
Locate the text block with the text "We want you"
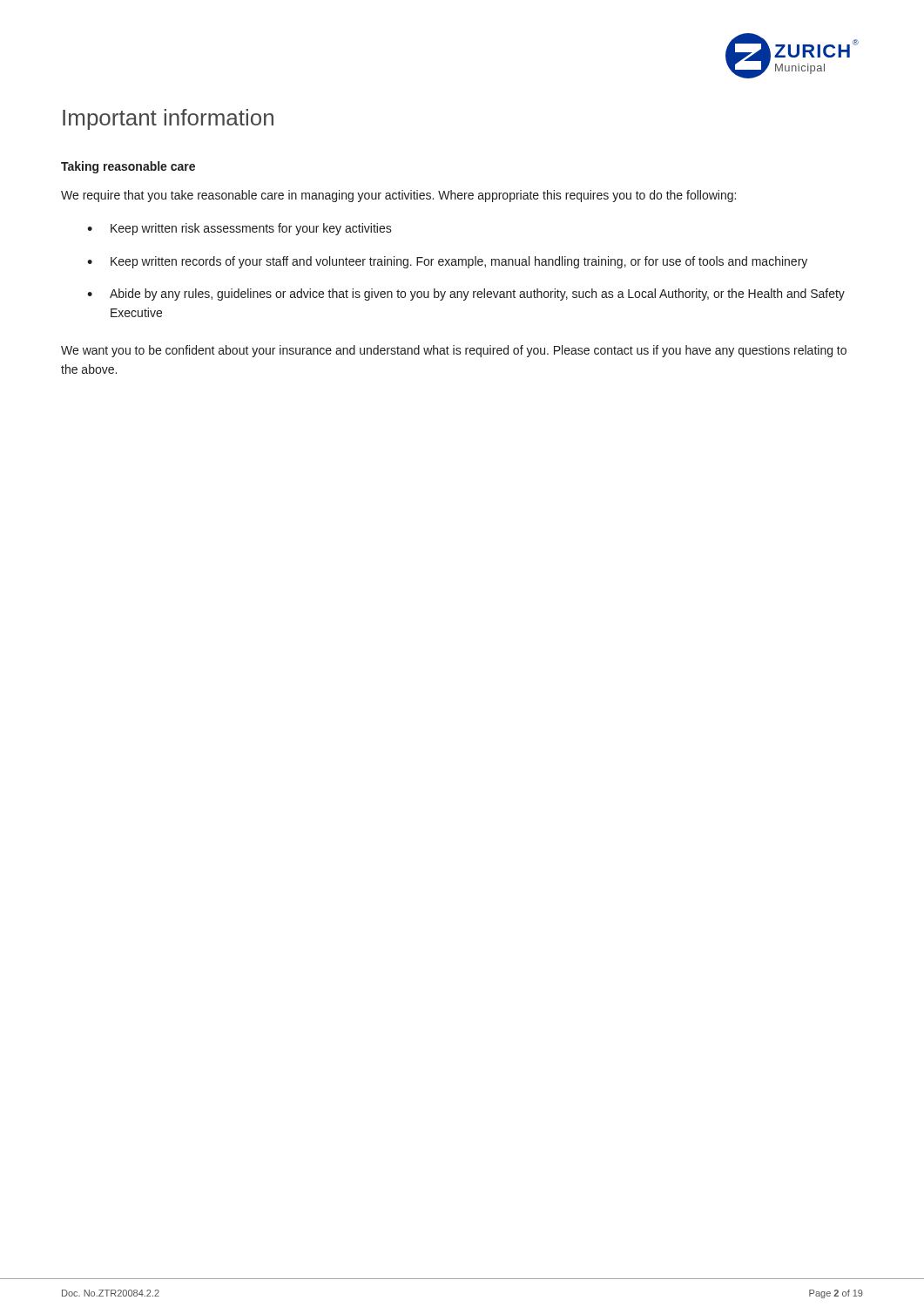click(x=462, y=360)
